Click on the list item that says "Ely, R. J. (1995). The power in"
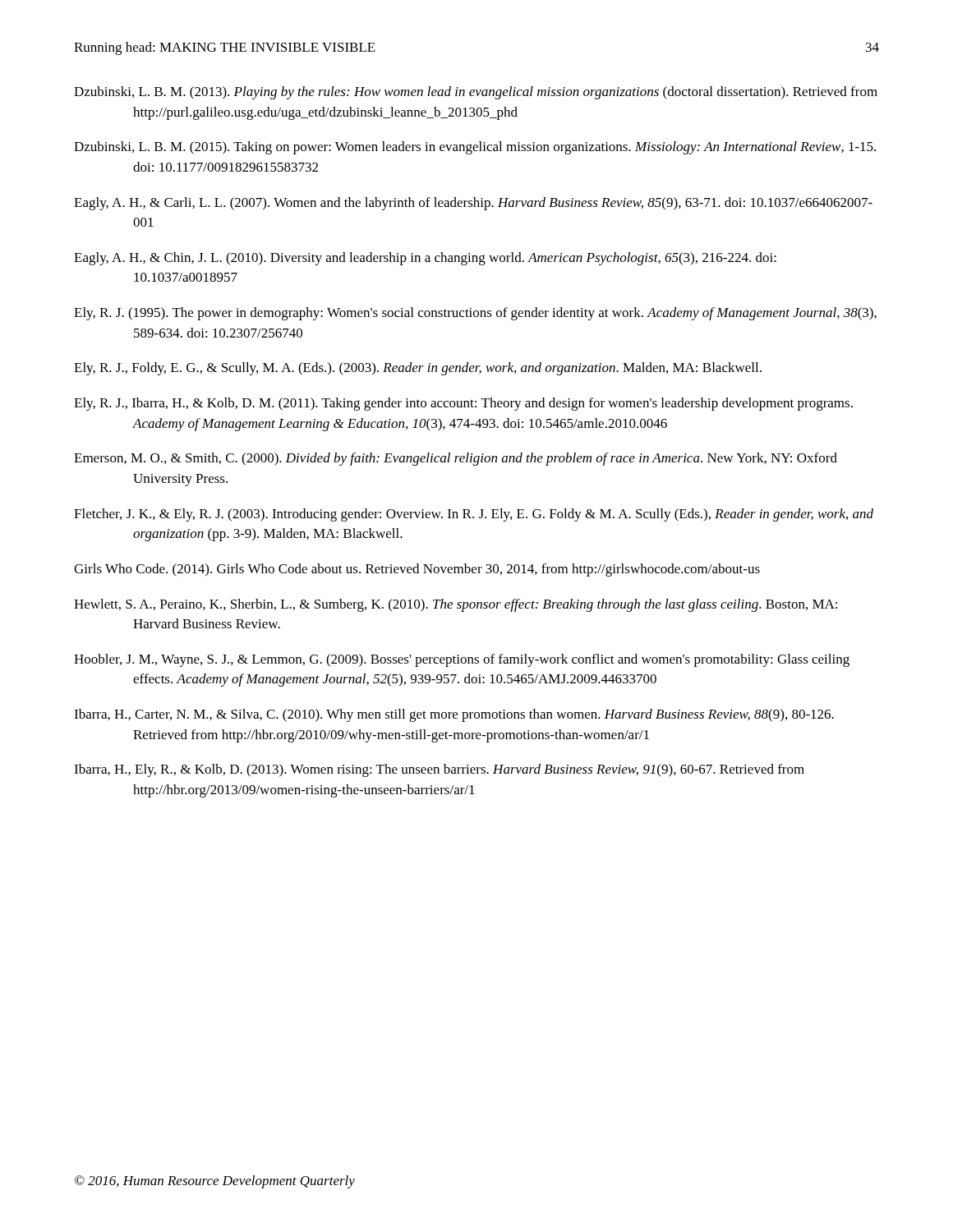The image size is (953, 1232). (476, 323)
